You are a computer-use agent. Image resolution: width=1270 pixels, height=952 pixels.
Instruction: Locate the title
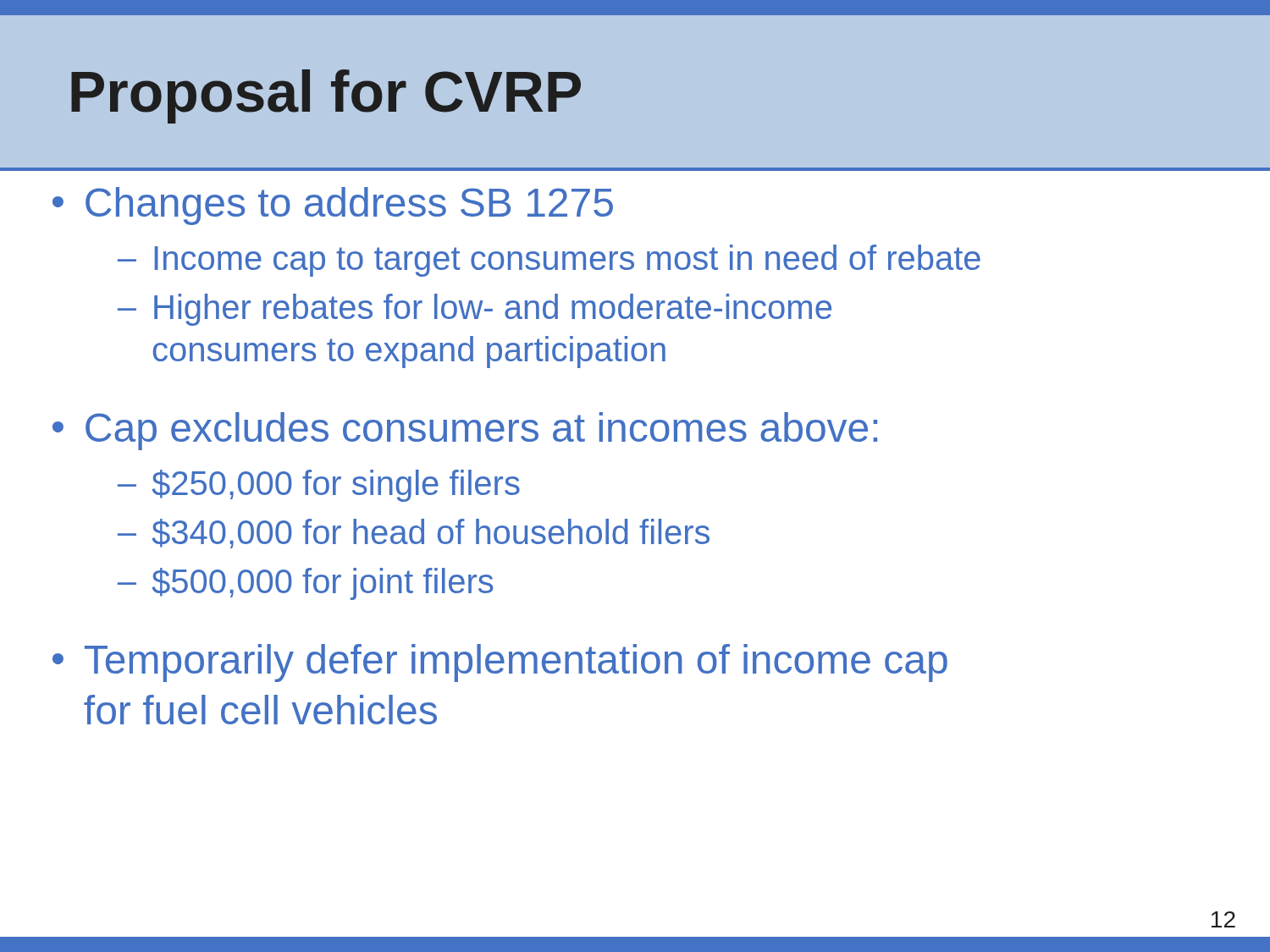tap(325, 91)
